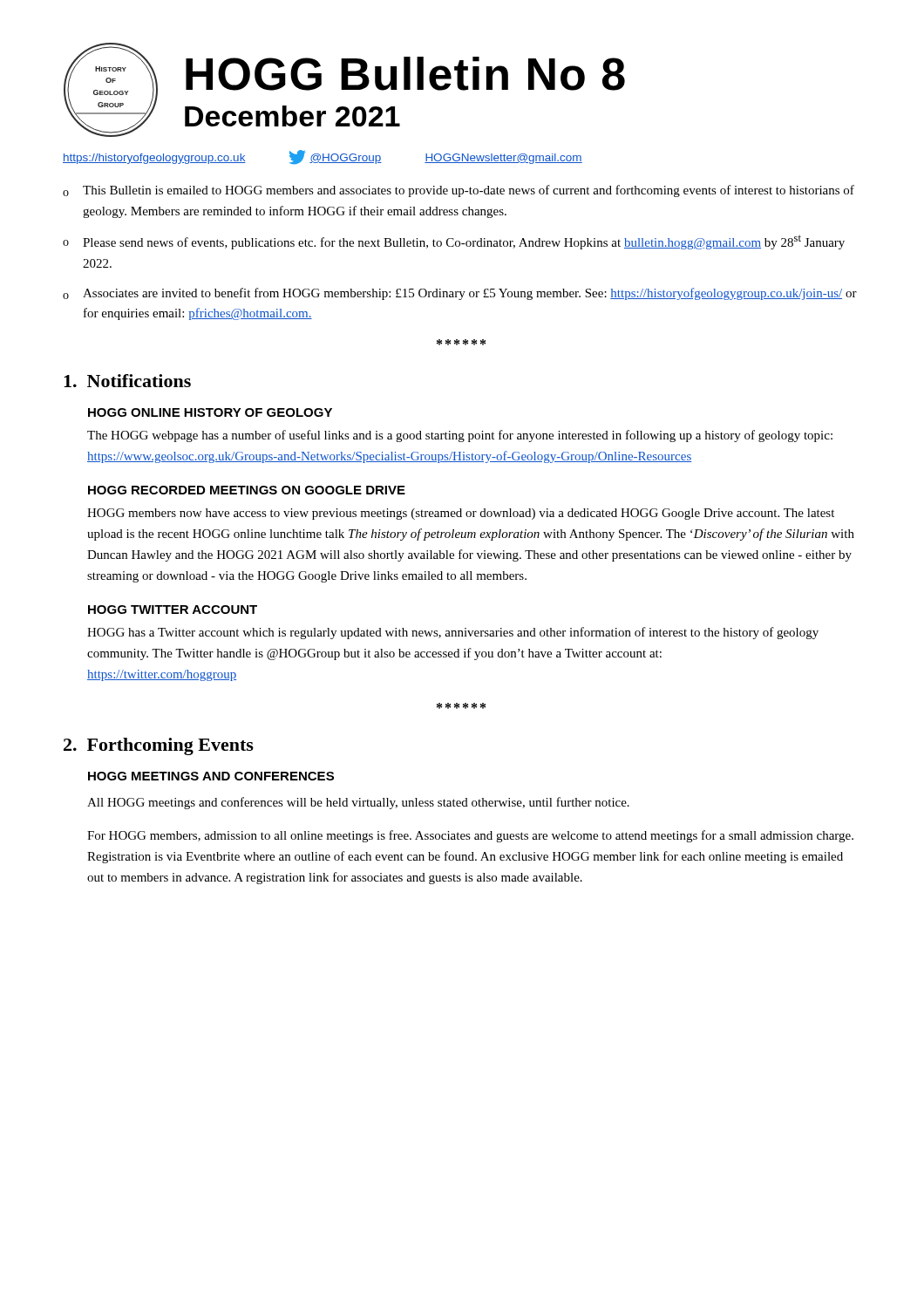924x1308 pixels.
Task: Click on the section header that says "2. Forthcoming Events"
Action: (158, 744)
